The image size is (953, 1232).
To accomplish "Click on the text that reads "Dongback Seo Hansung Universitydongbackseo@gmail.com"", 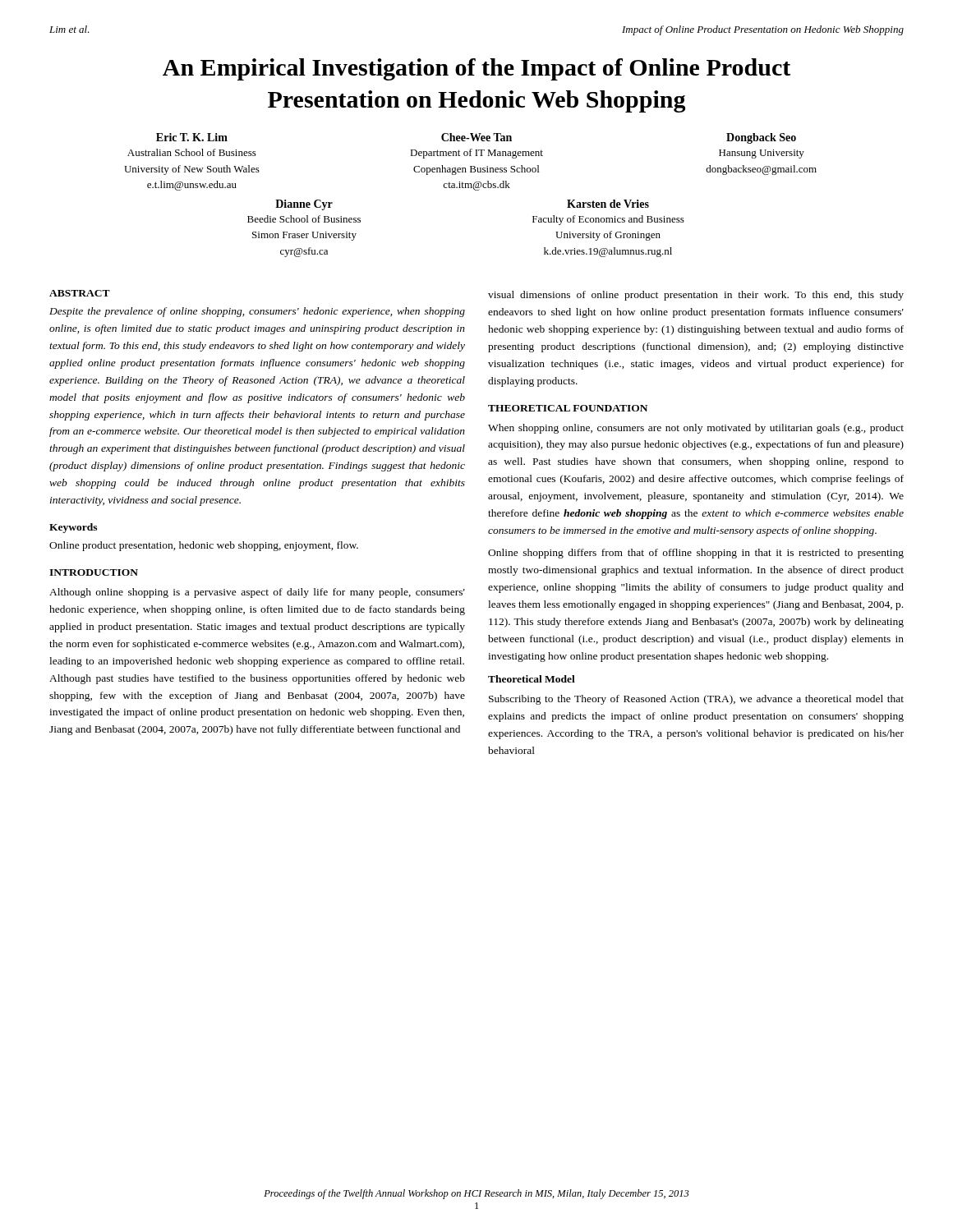I will point(761,154).
